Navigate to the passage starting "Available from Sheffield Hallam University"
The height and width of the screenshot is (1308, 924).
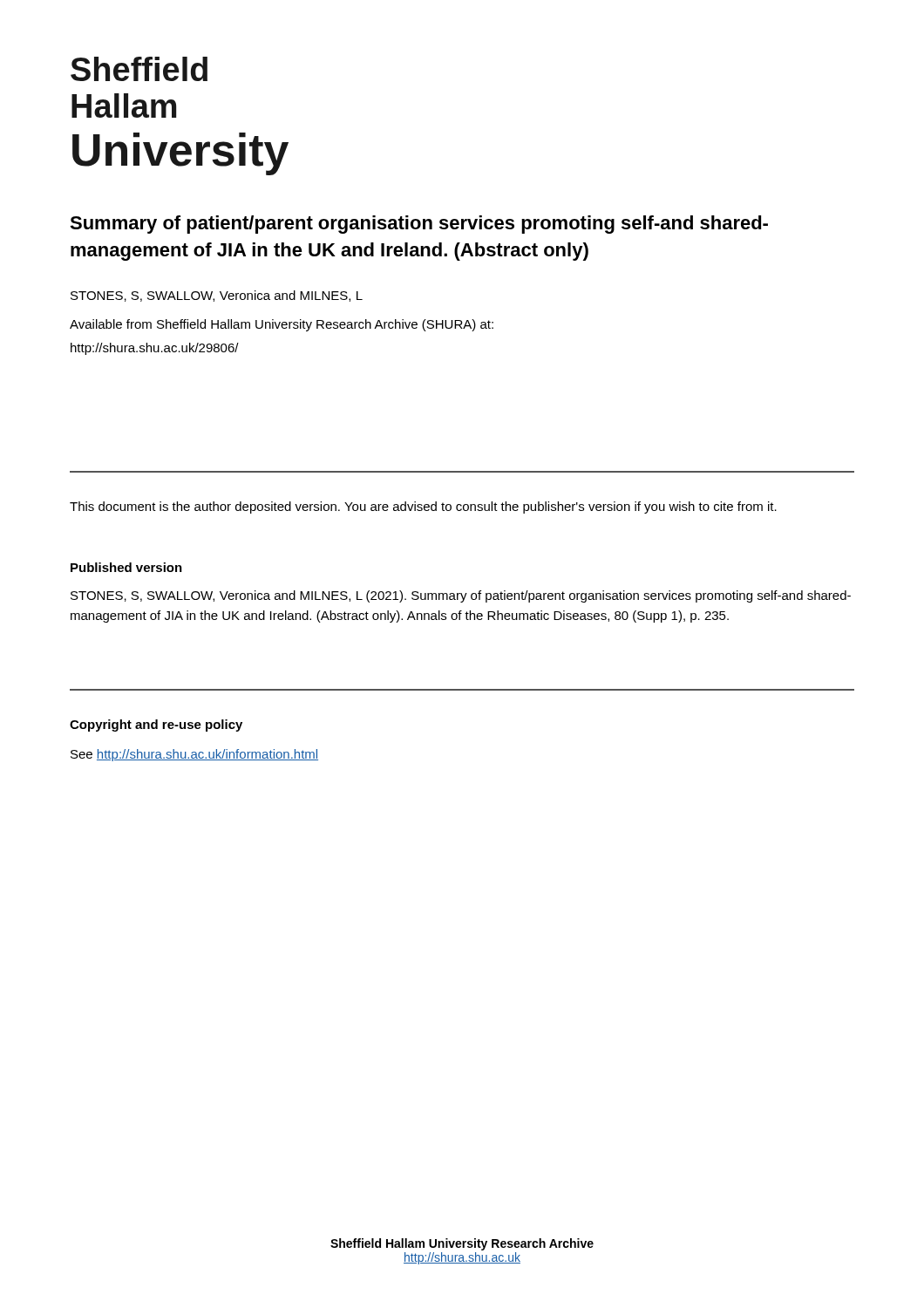pyautogui.click(x=282, y=324)
